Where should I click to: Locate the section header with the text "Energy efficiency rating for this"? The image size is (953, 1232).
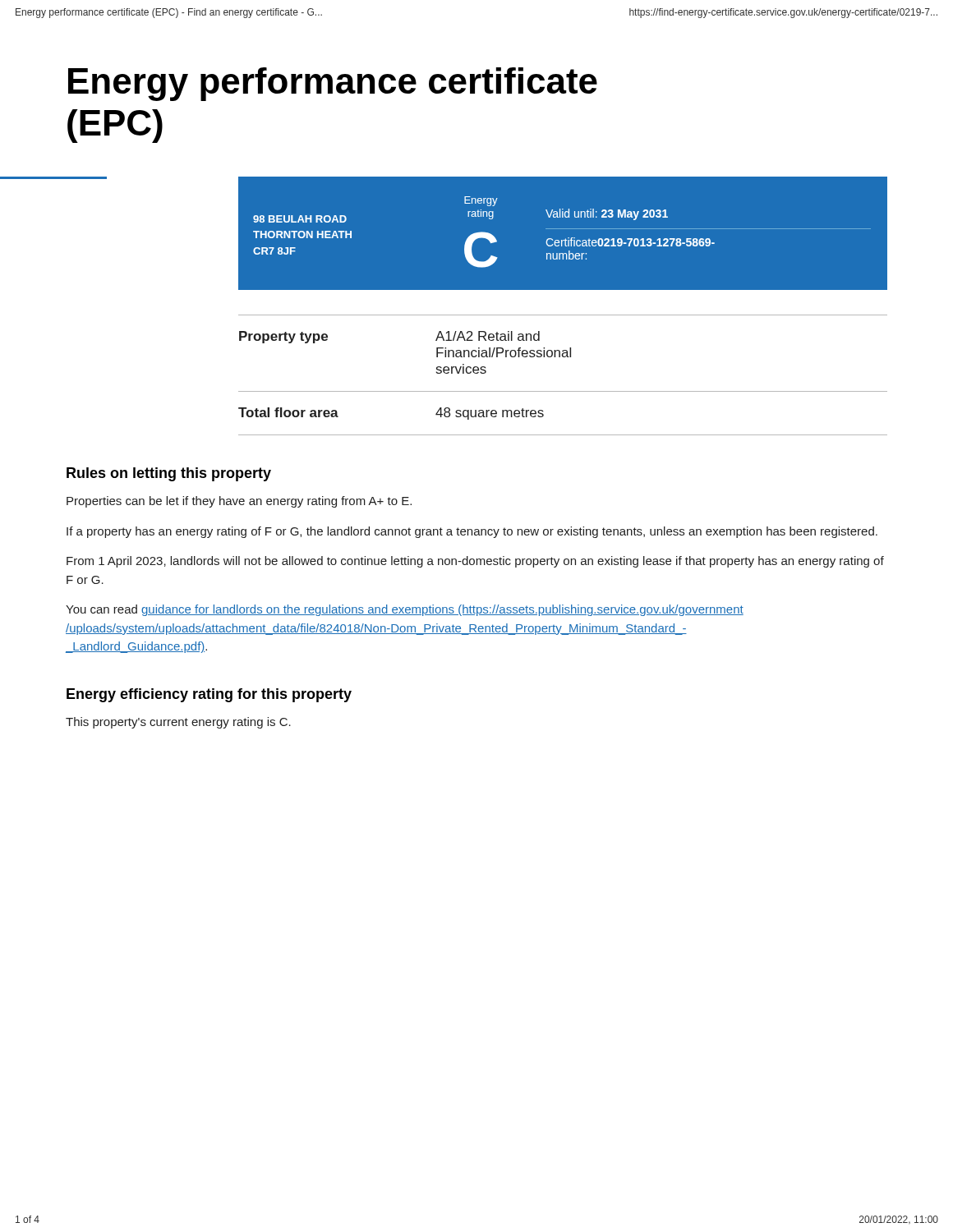(209, 694)
